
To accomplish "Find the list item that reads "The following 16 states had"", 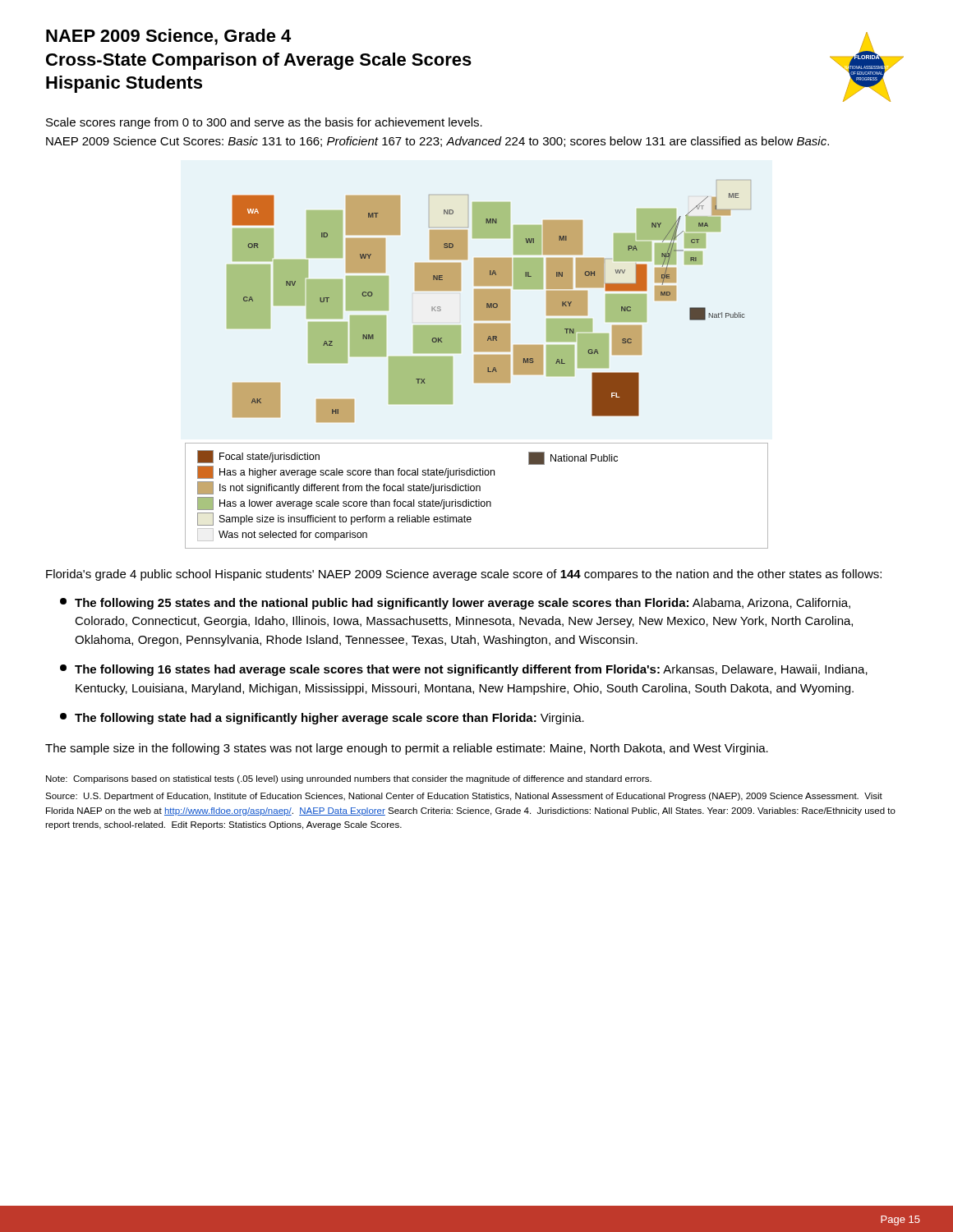I will click(484, 679).
